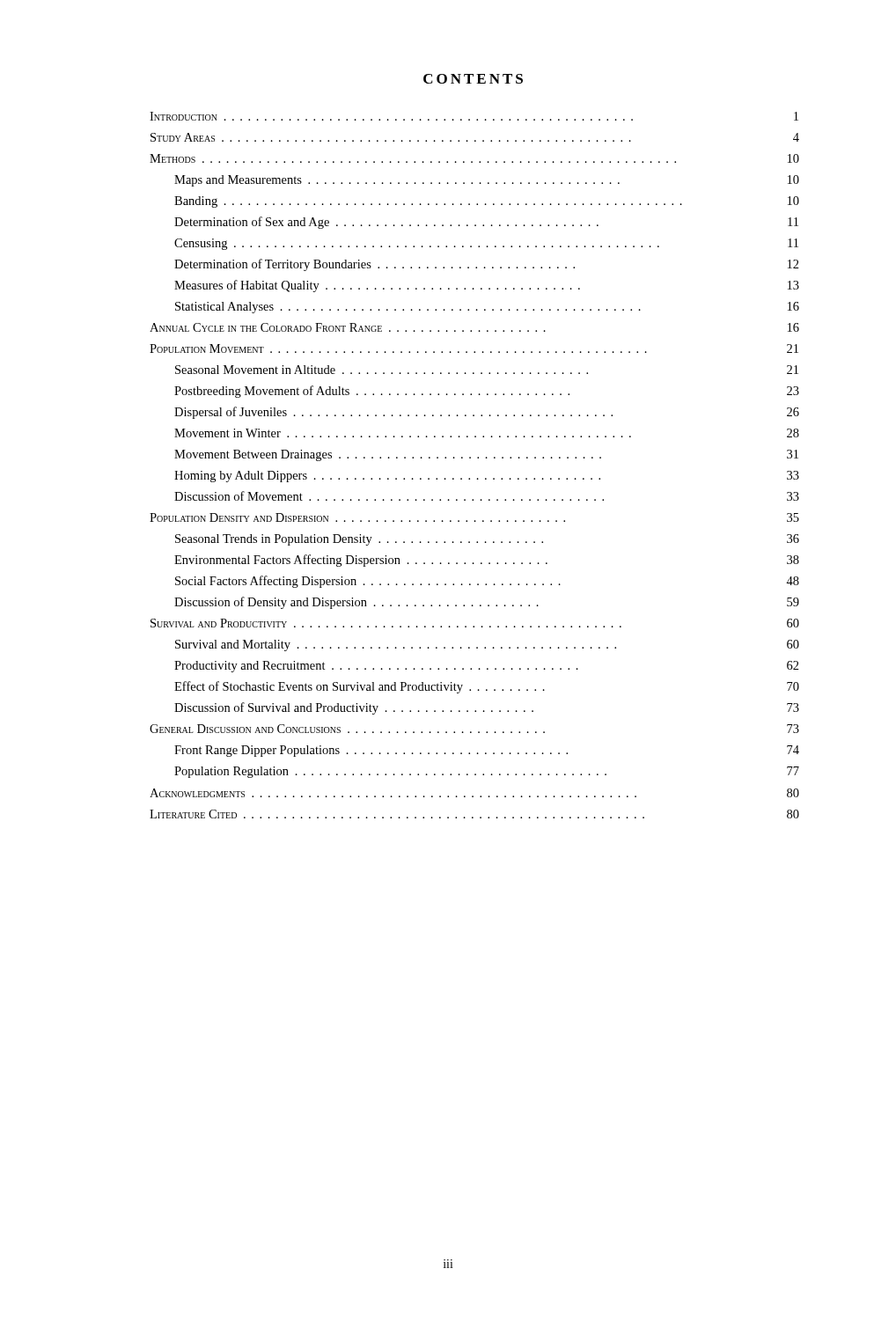
Task: Click on the list item that reads "Postbreeding Movement of Adults"
Action: point(487,391)
